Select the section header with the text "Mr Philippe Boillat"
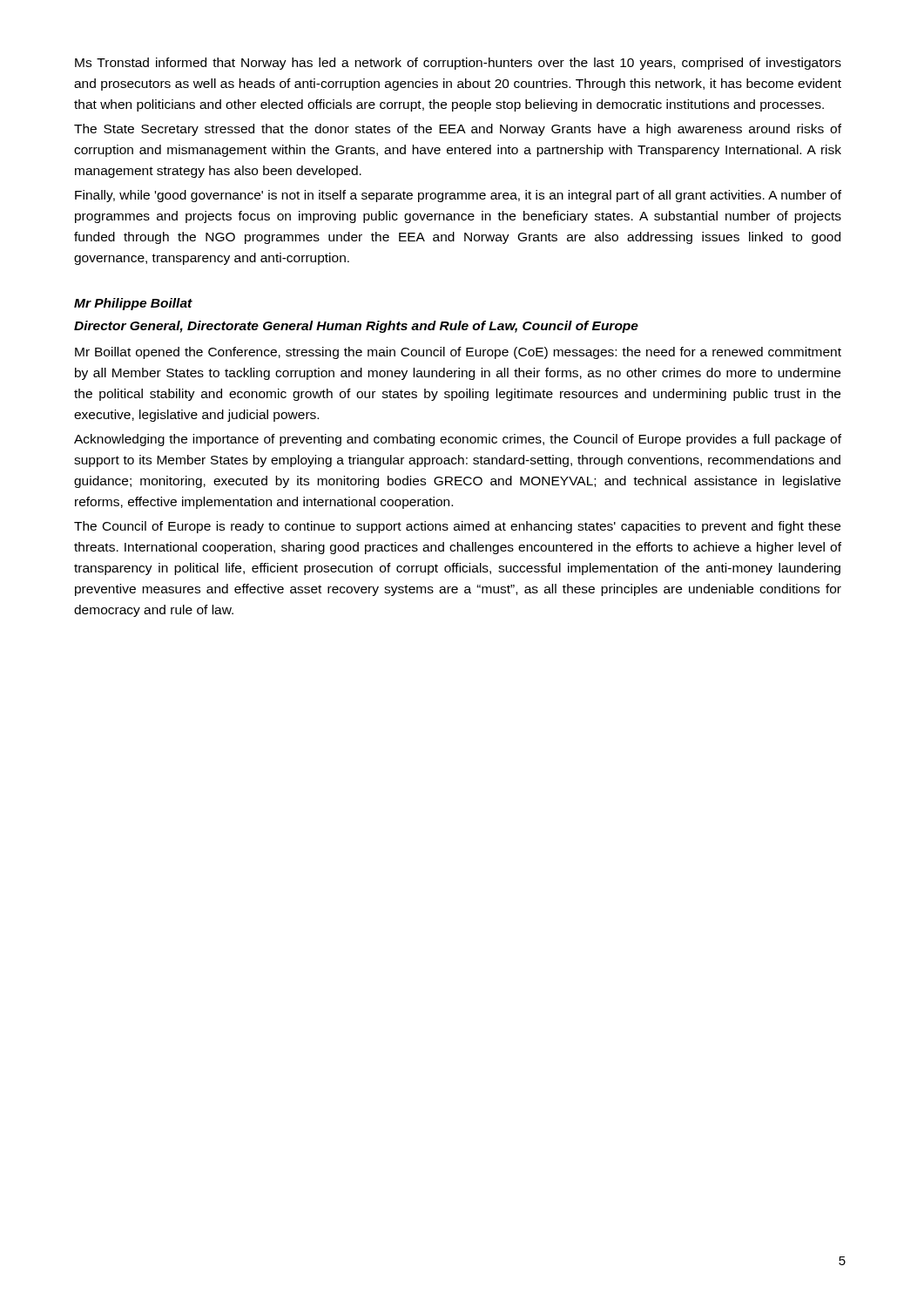Image resolution: width=924 pixels, height=1307 pixels. [x=133, y=304]
